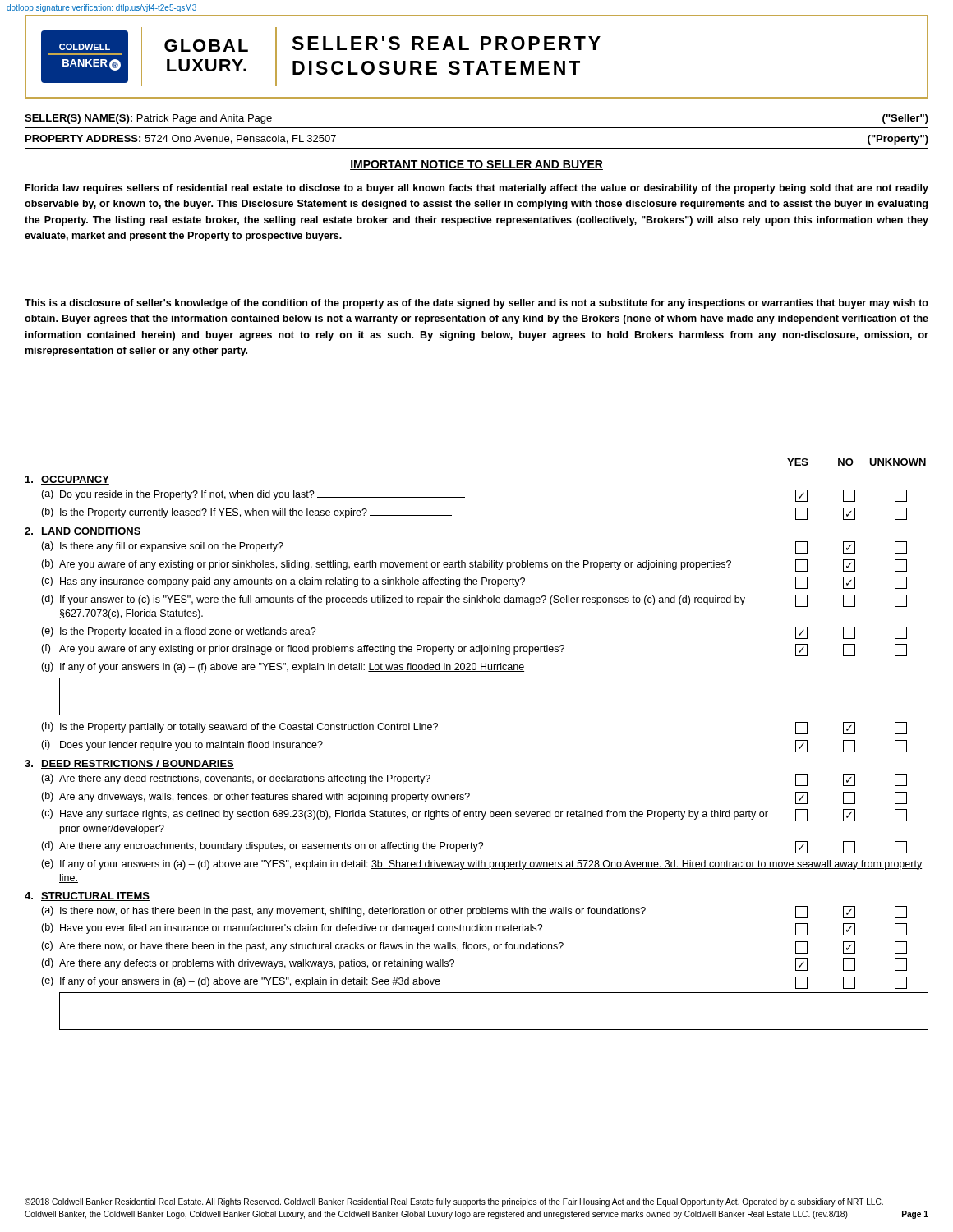Find the table that mentions "YES NO UNKNOWN"

pos(476,745)
